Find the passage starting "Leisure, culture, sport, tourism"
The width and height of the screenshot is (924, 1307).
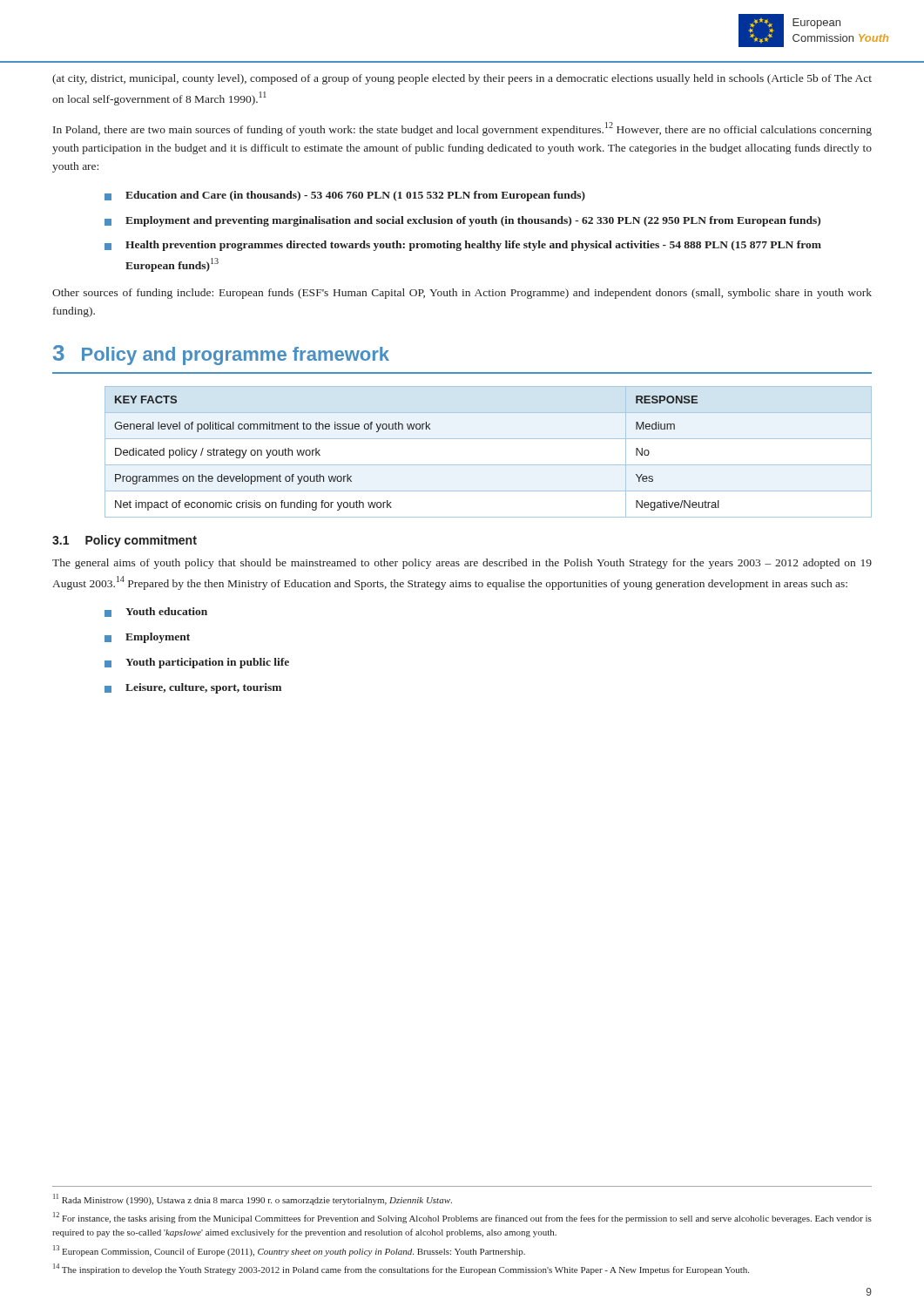tap(193, 689)
